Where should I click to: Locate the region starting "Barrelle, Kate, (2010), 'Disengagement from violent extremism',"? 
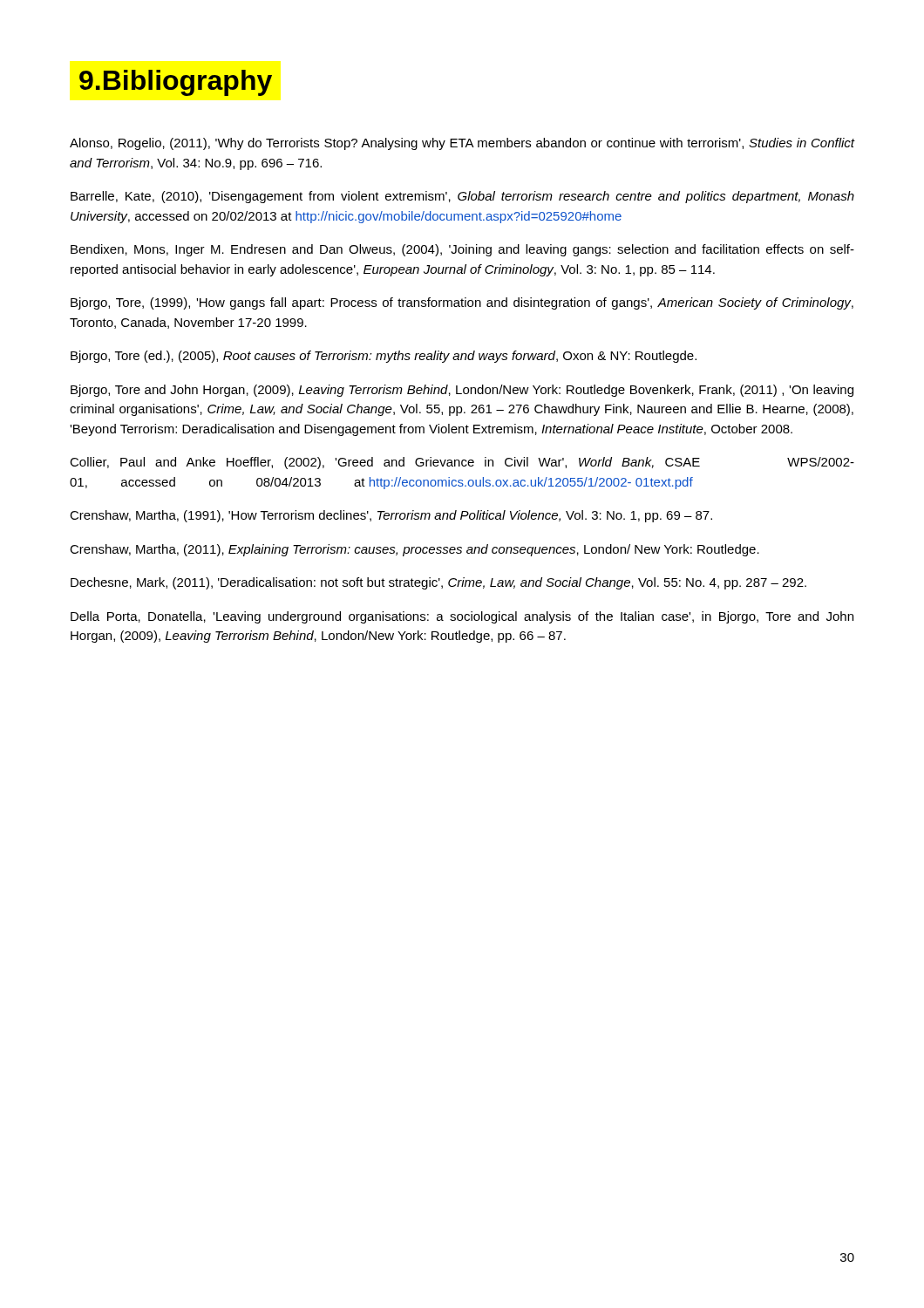click(x=462, y=206)
